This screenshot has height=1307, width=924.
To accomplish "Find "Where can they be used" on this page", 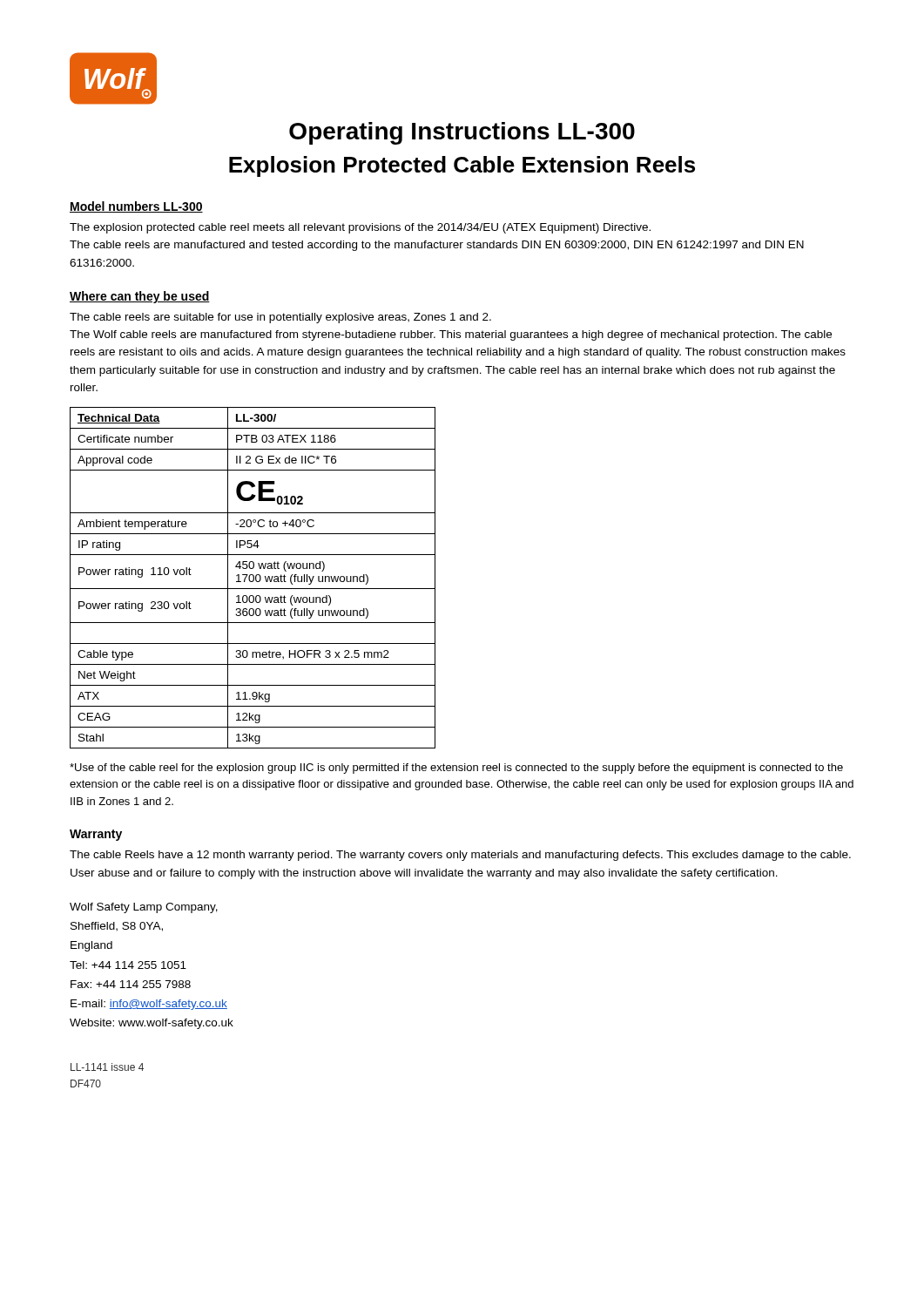I will [x=139, y=296].
